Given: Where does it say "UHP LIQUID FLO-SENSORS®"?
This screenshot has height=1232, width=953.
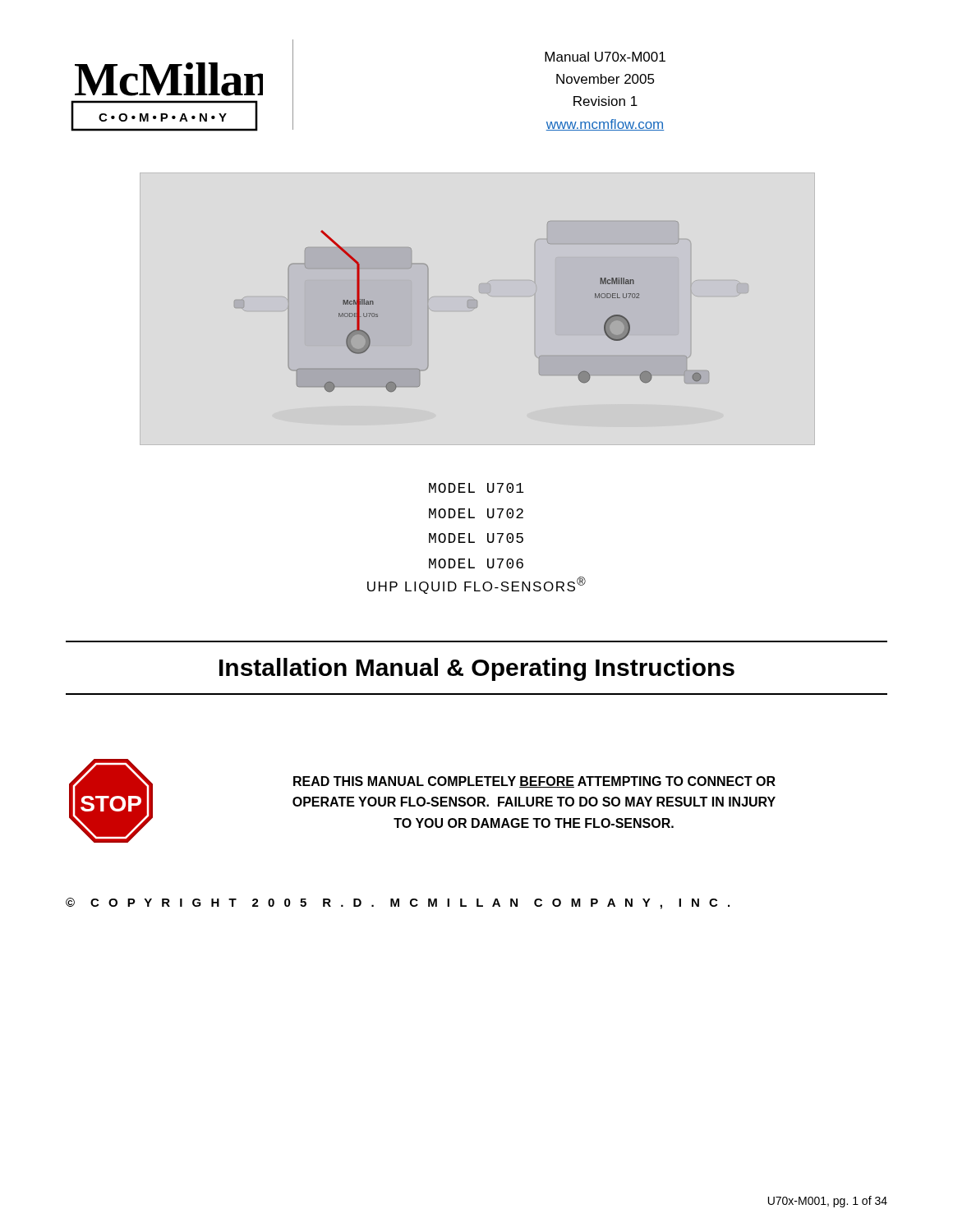Looking at the screenshot, I should 476,585.
